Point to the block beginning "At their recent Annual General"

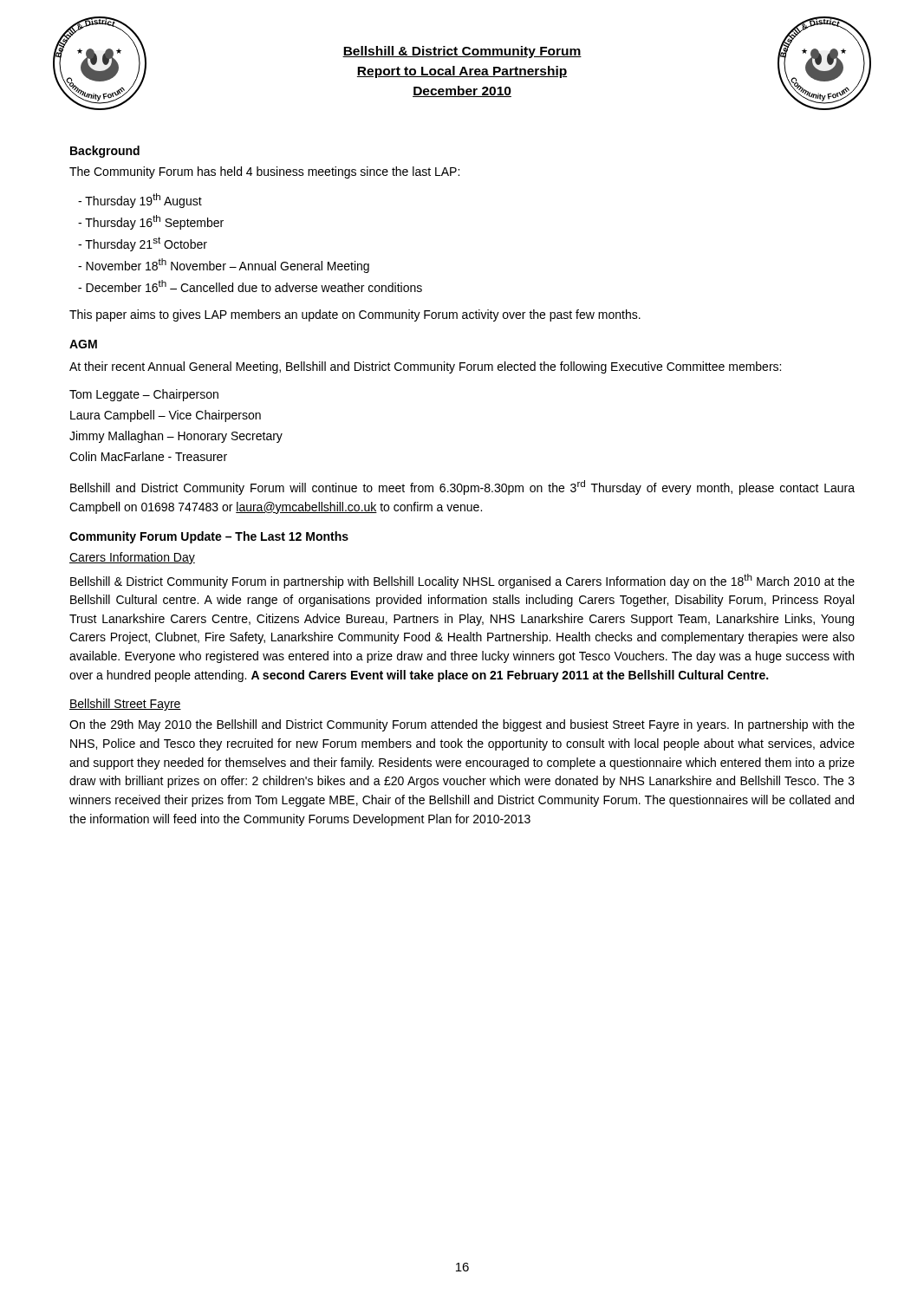click(426, 366)
